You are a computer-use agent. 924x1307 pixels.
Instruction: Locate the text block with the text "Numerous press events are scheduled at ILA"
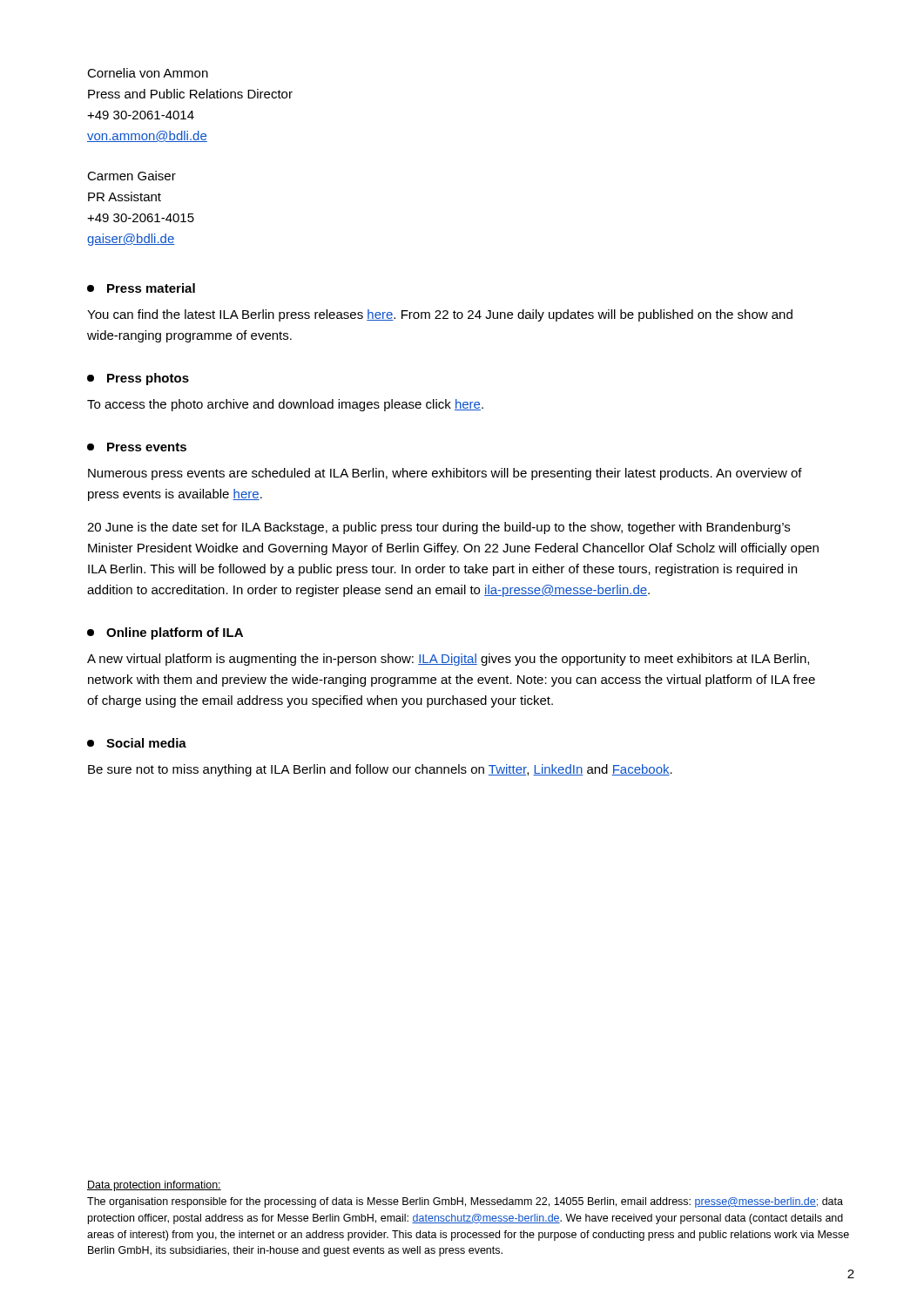[444, 483]
